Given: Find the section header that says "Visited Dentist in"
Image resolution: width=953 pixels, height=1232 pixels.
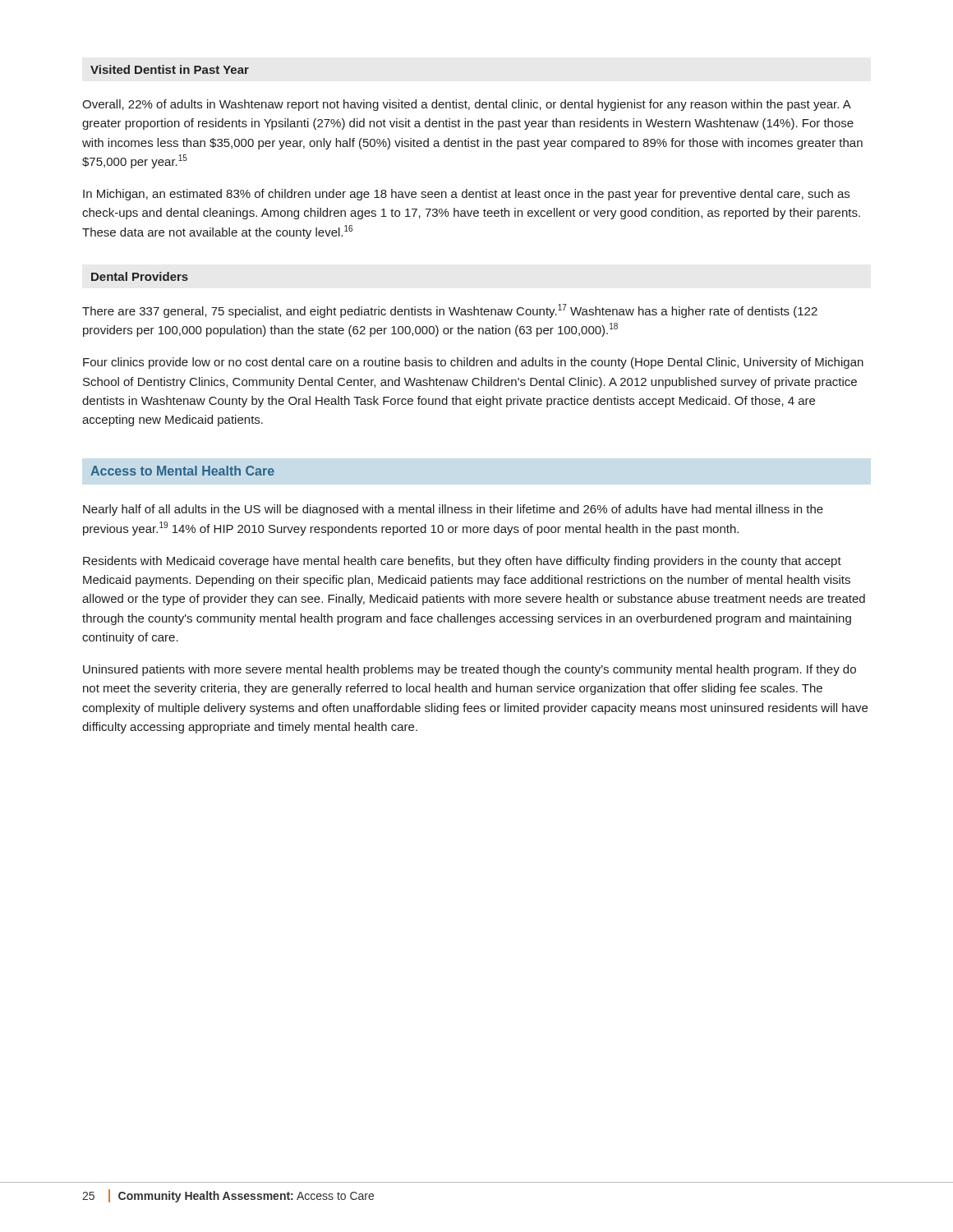Looking at the screenshot, I should (x=170, y=69).
